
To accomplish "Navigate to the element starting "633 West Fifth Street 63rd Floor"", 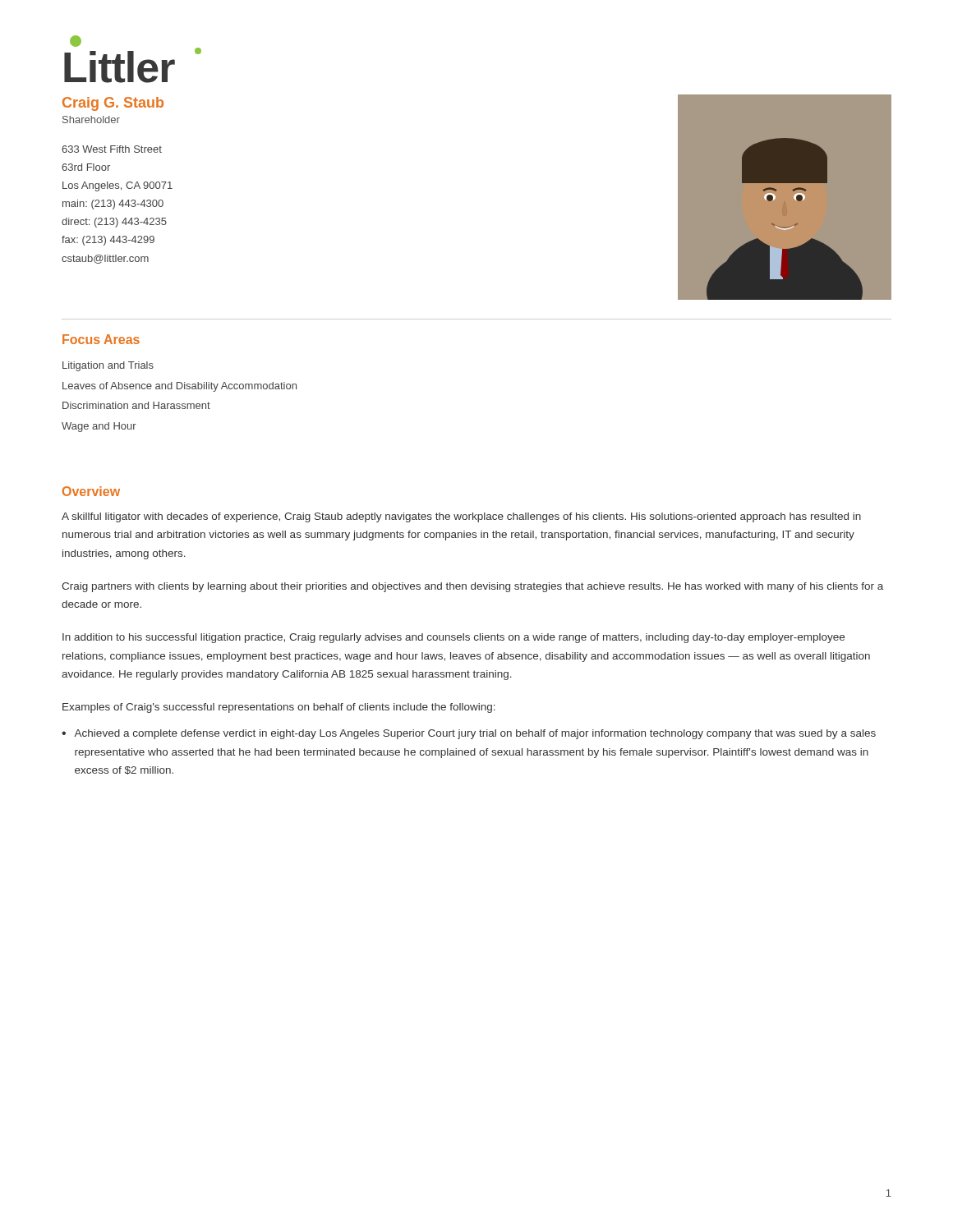I will click(x=117, y=204).
